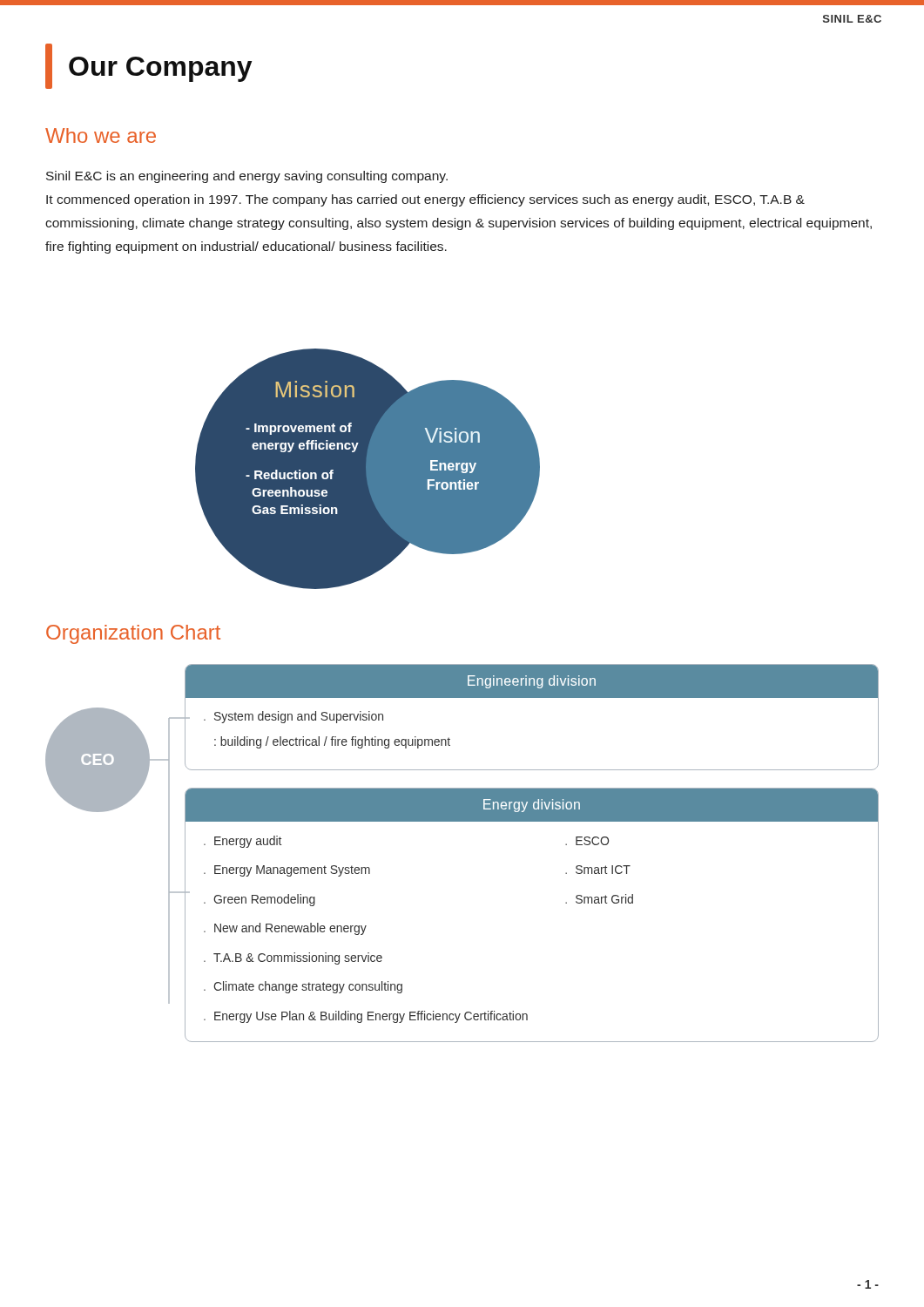This screenshot has height=1307, width=924.
Task: Point to the region starting "Who we are"
Action: (x=101, y=136)
